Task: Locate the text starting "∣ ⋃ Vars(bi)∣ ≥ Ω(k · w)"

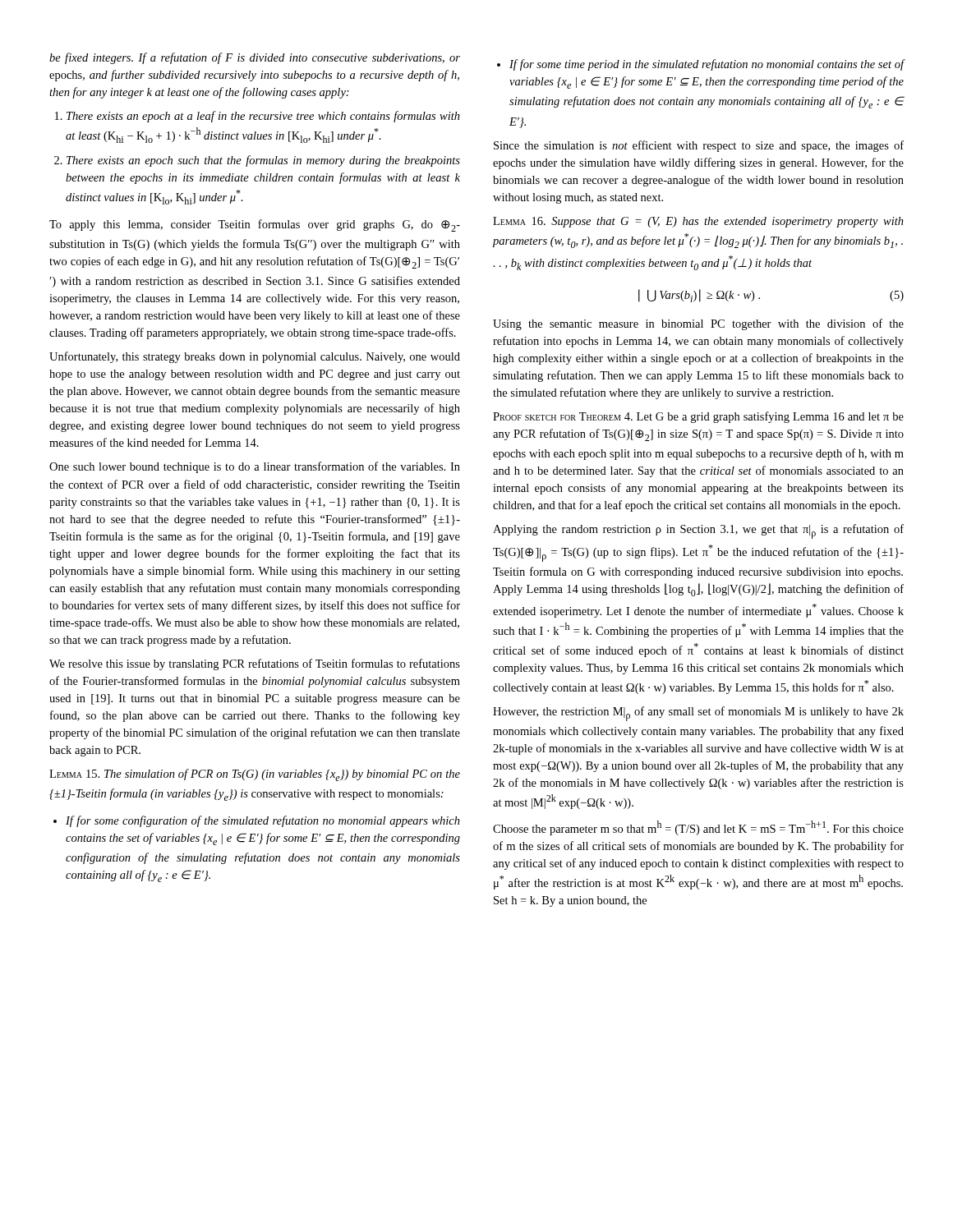Action: pyautogui.click(x=698, y=295)
